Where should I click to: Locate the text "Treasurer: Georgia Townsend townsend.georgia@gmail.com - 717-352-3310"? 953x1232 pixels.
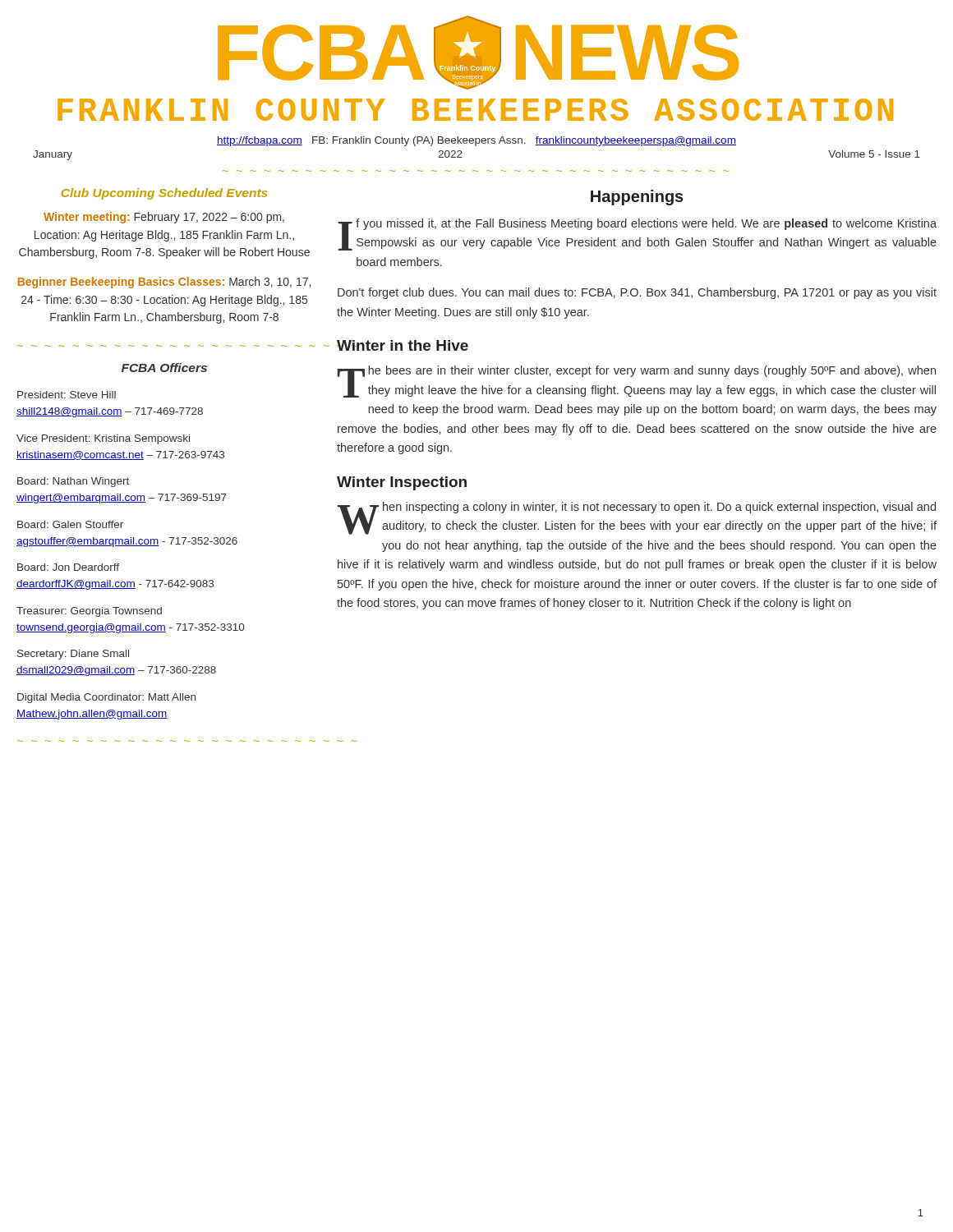(x=131, y=619)
